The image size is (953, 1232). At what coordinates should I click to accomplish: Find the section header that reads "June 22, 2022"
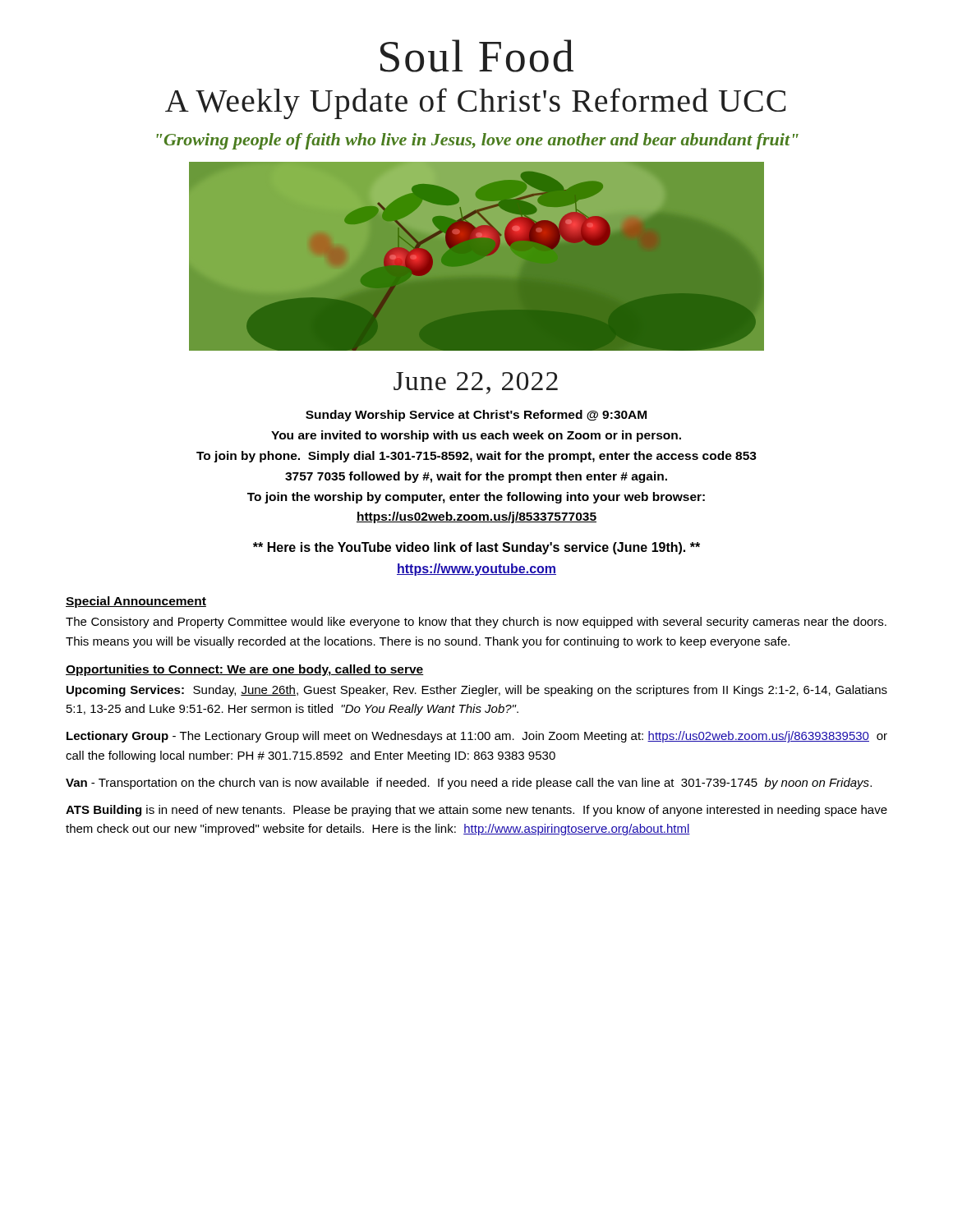pyautogui.click(x=476, y=381)
